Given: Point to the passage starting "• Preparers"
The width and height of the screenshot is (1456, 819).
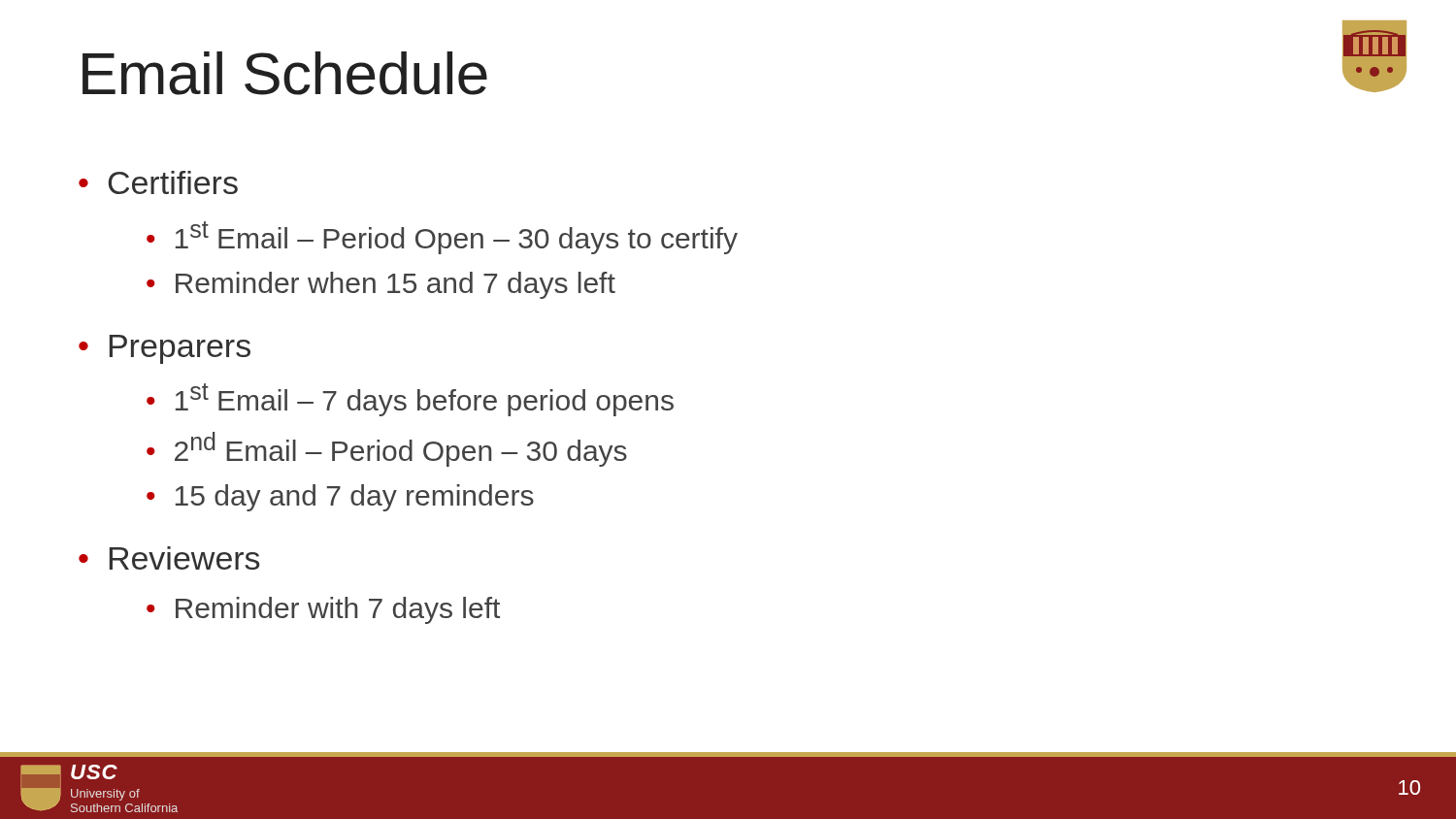Looking at the screenshot, I should click(165, 346).
